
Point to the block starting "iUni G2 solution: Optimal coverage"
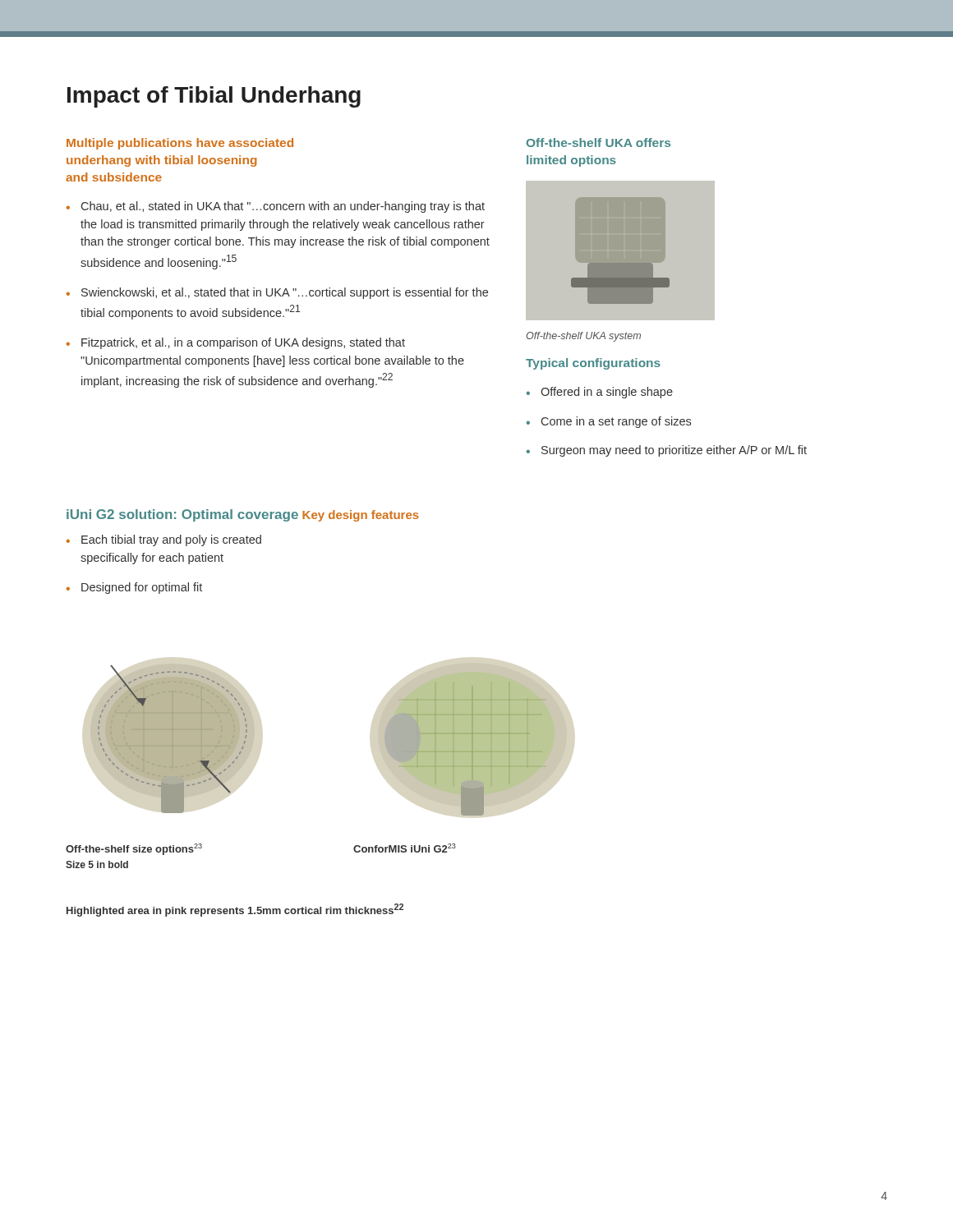(182, 515)
